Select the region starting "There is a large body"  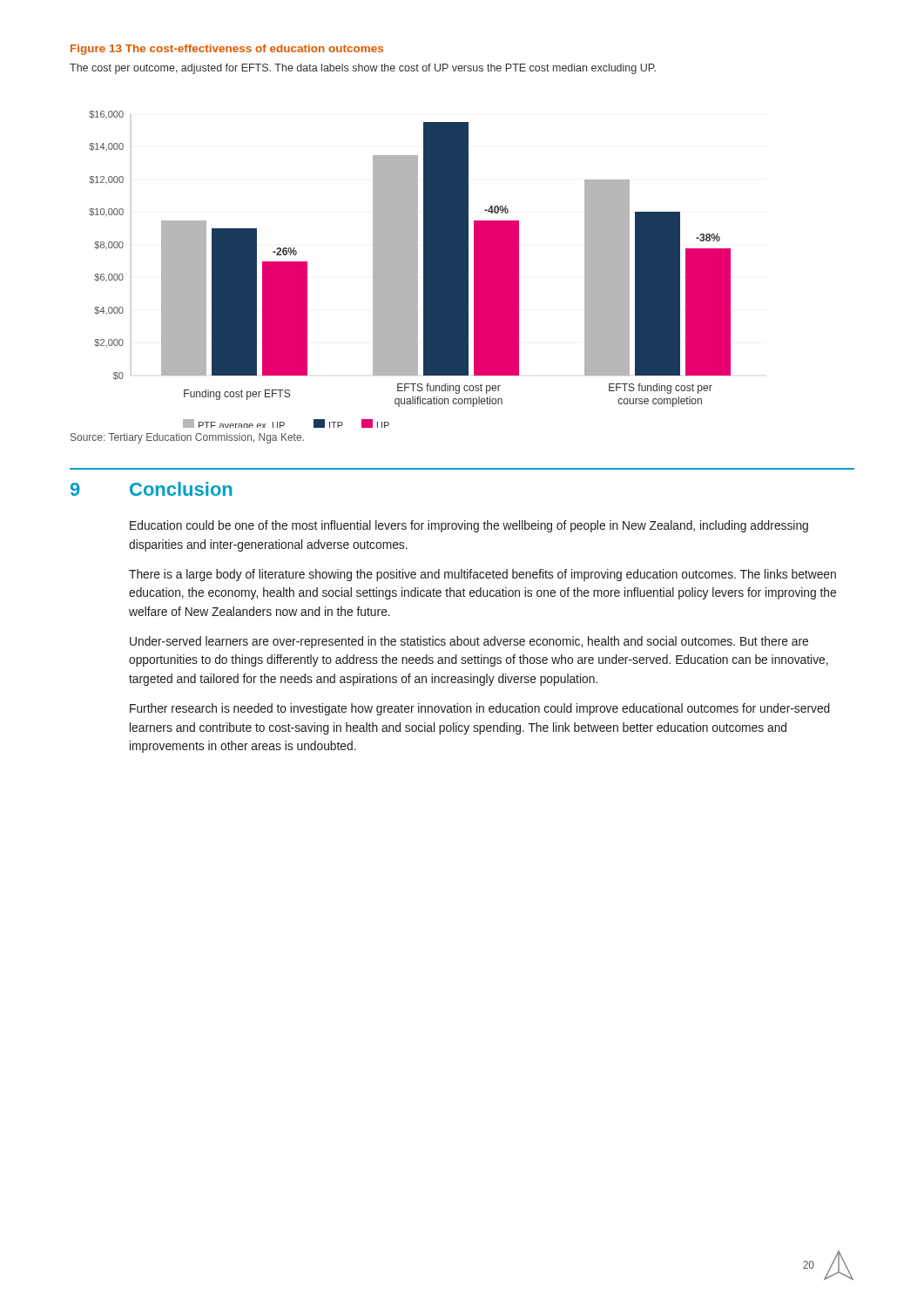483,593
